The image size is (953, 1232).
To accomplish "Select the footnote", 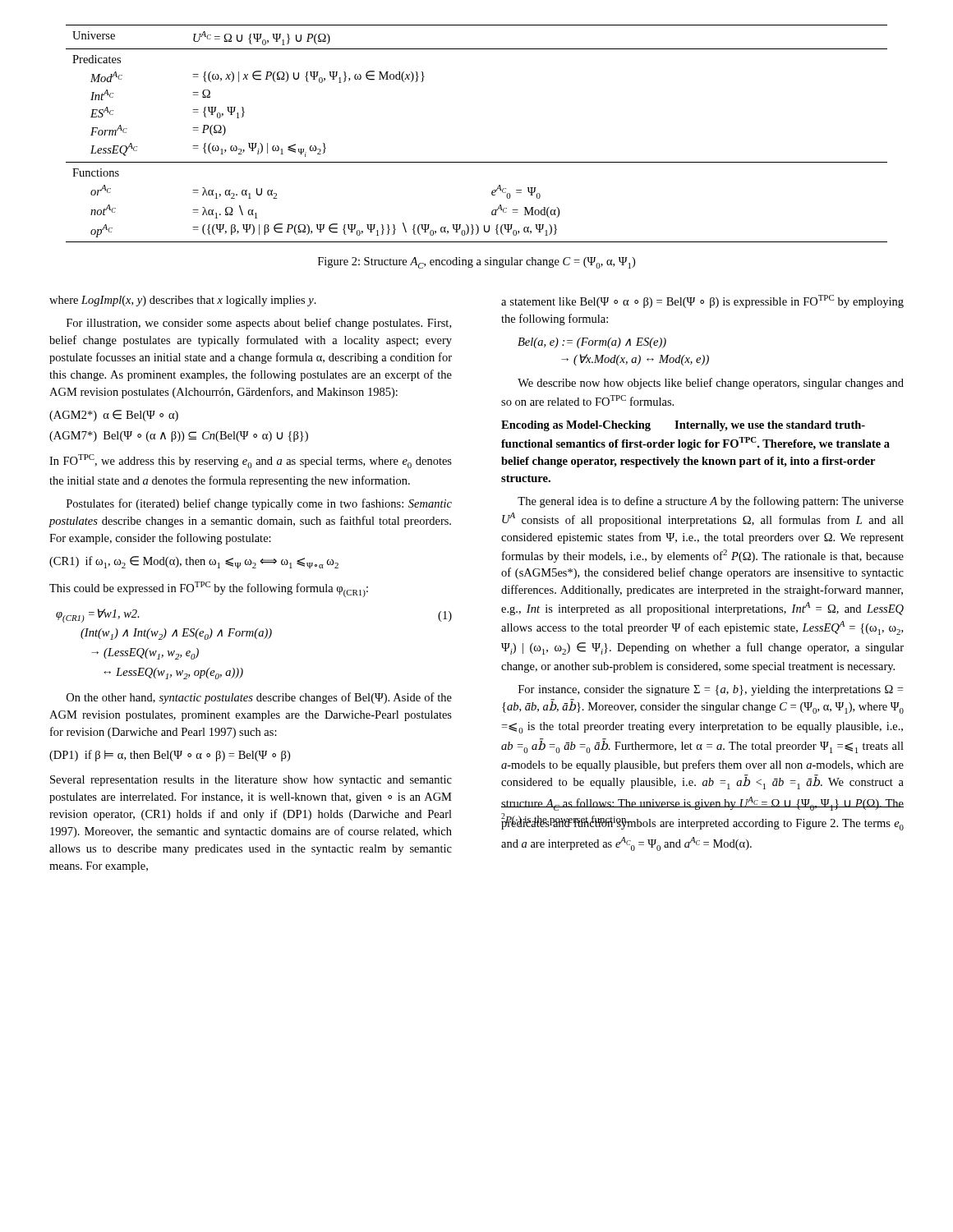I will tap(565, 818).
